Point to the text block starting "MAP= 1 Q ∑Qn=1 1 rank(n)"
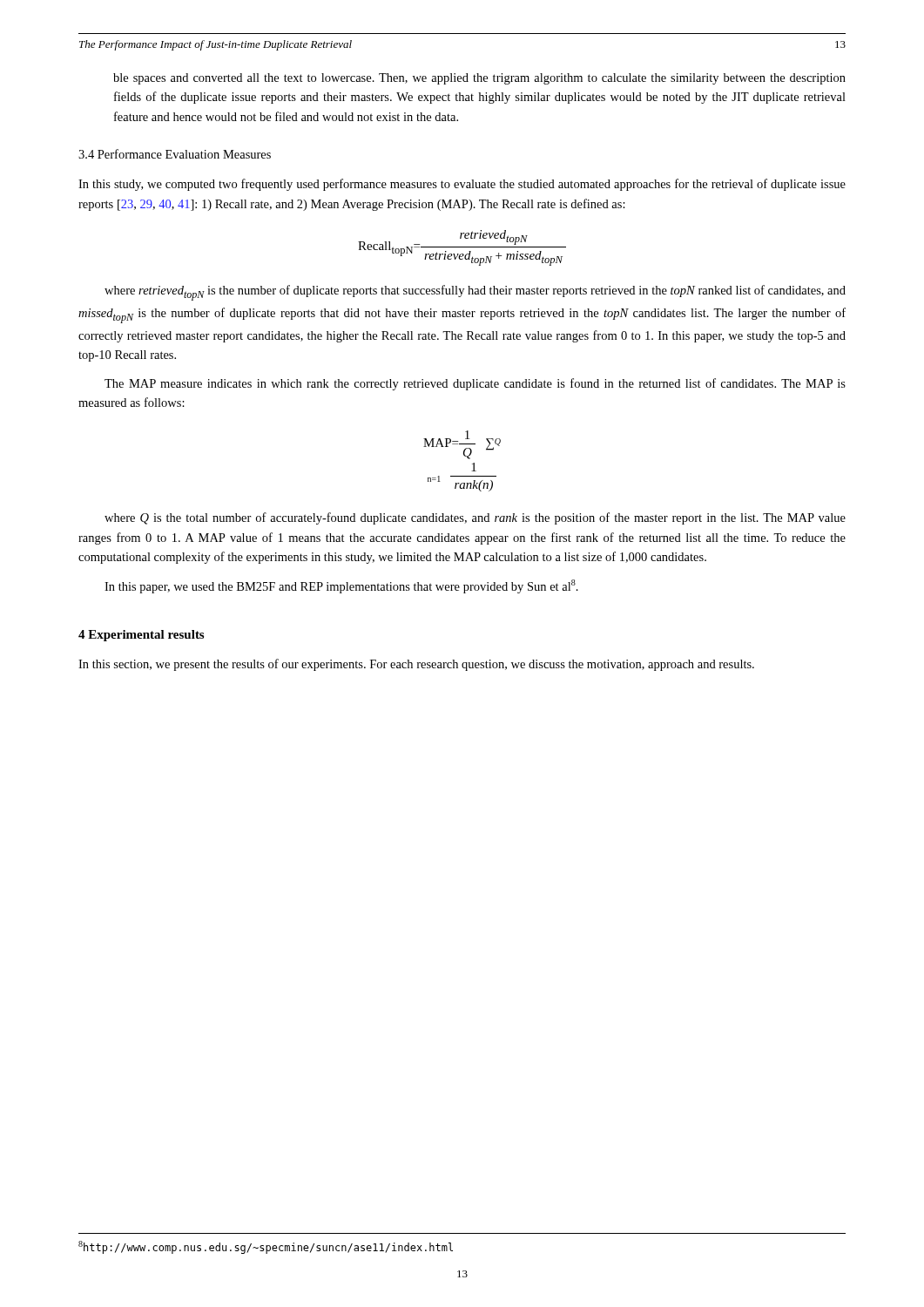Image resolution: width=924 pixels, height=1307 pixels. [462, 460]
